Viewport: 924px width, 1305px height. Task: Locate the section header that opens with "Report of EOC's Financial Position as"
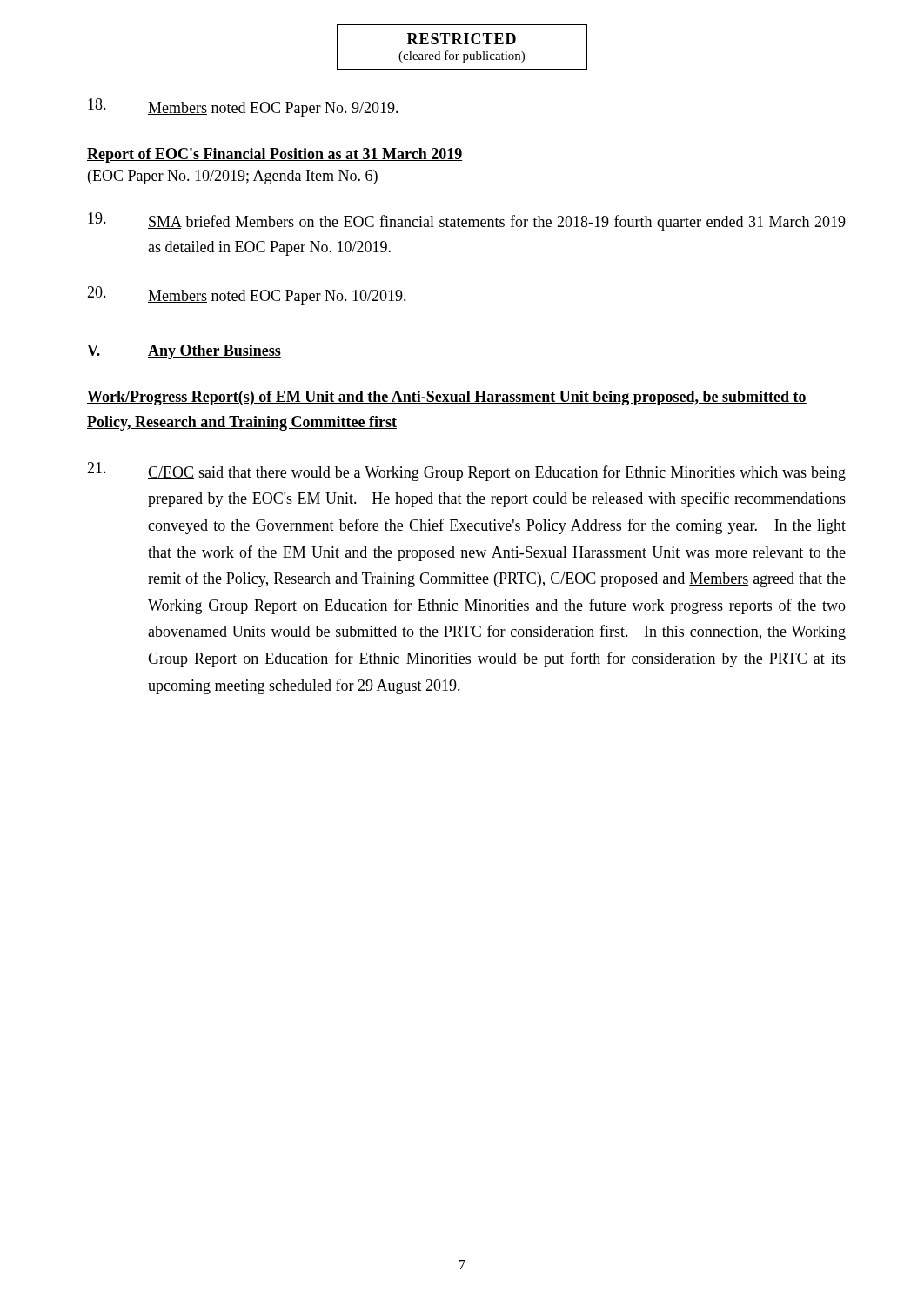[275, 154]
